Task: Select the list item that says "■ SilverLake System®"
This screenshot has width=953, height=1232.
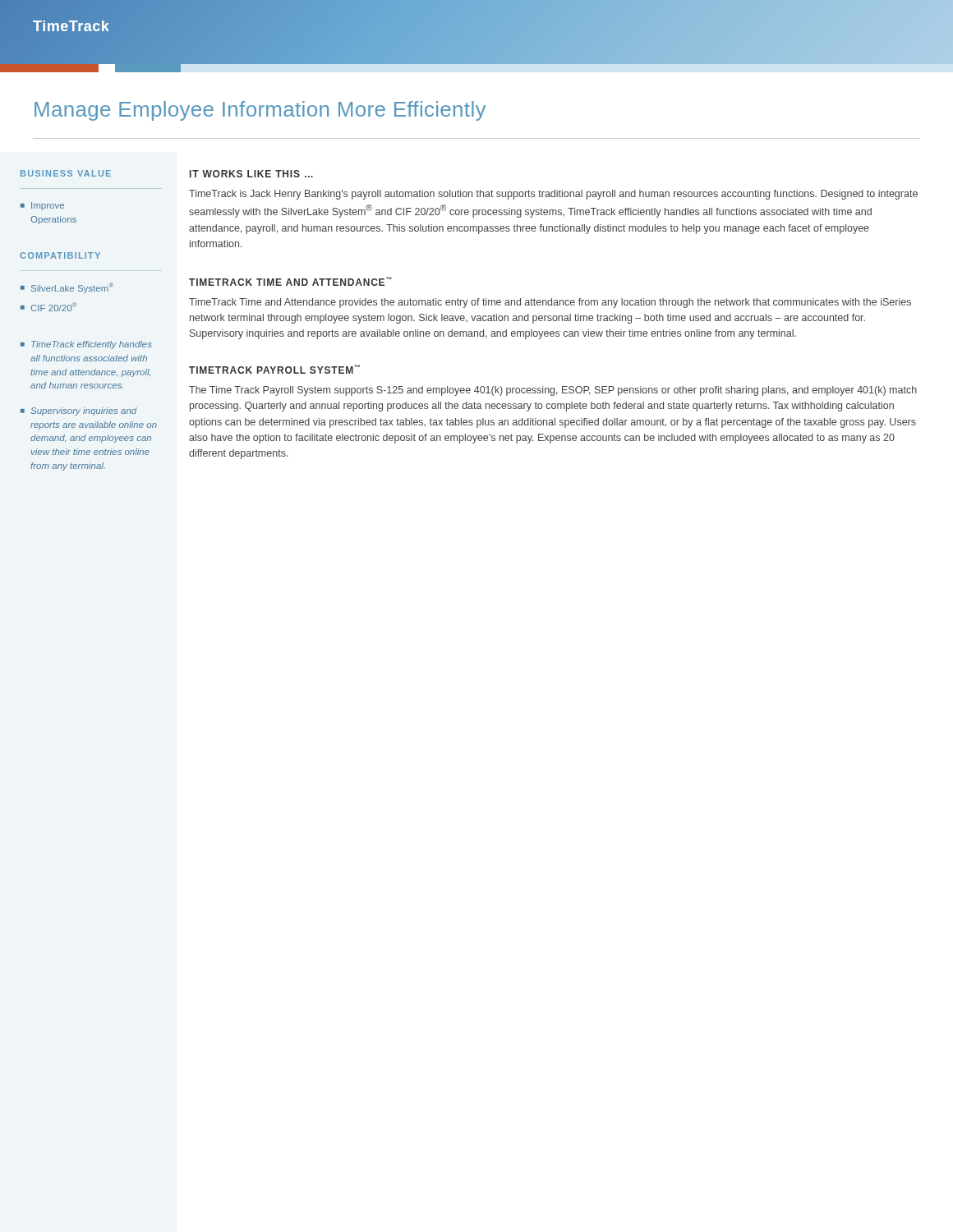Action: click(x=67, y=288)
